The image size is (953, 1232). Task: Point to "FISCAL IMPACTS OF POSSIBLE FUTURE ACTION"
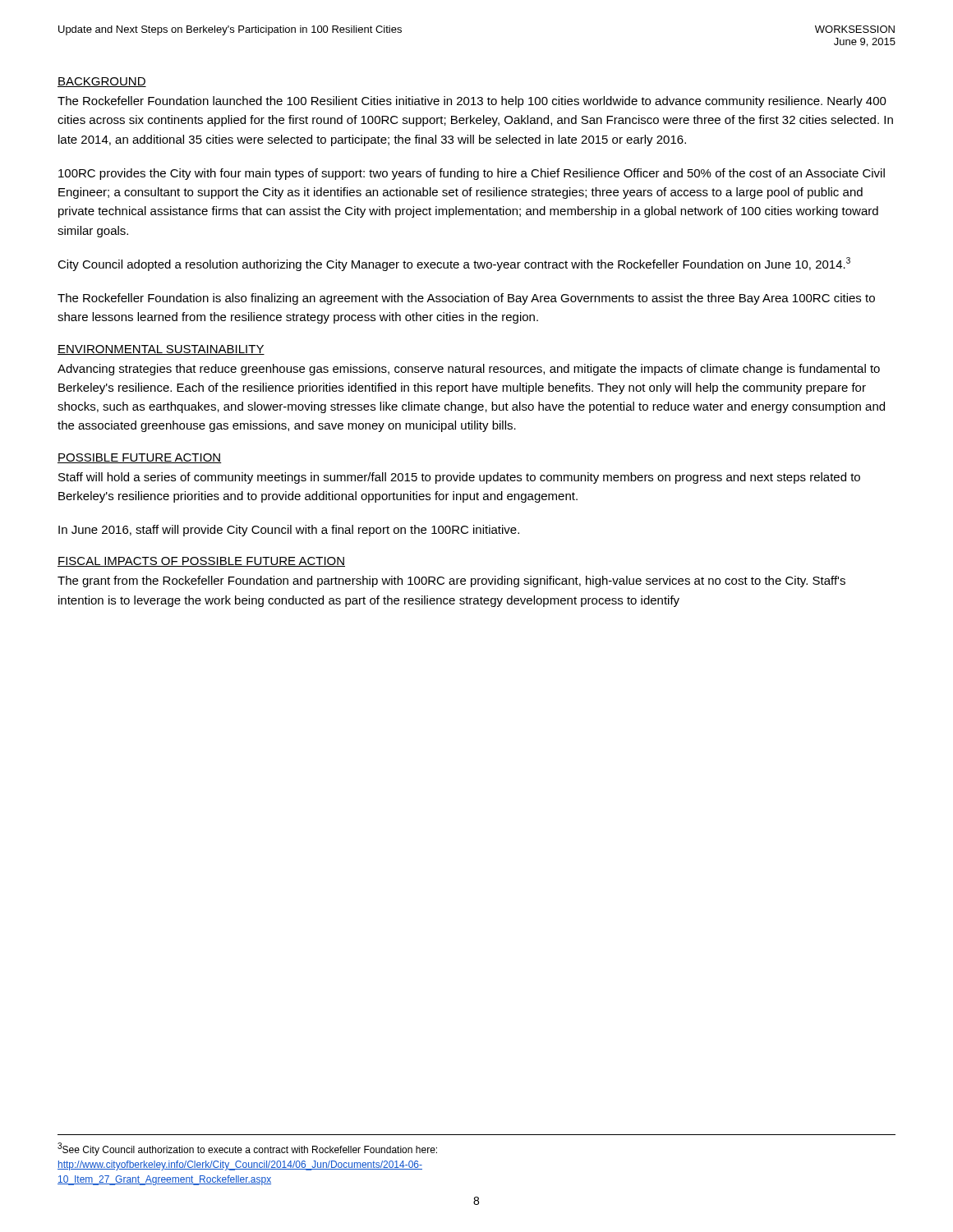201,561
